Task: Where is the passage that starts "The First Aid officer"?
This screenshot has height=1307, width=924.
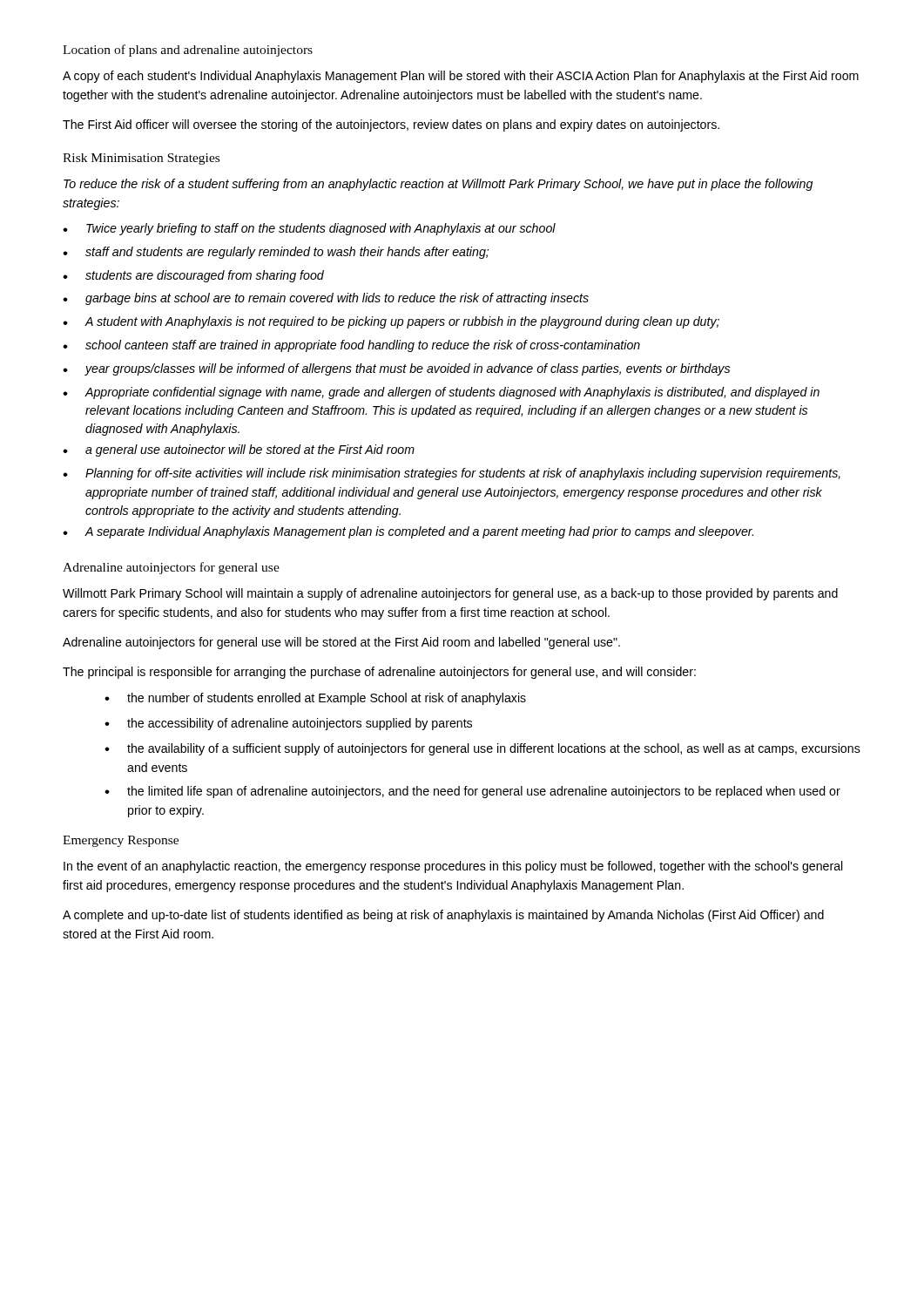Action: [392, 125]
